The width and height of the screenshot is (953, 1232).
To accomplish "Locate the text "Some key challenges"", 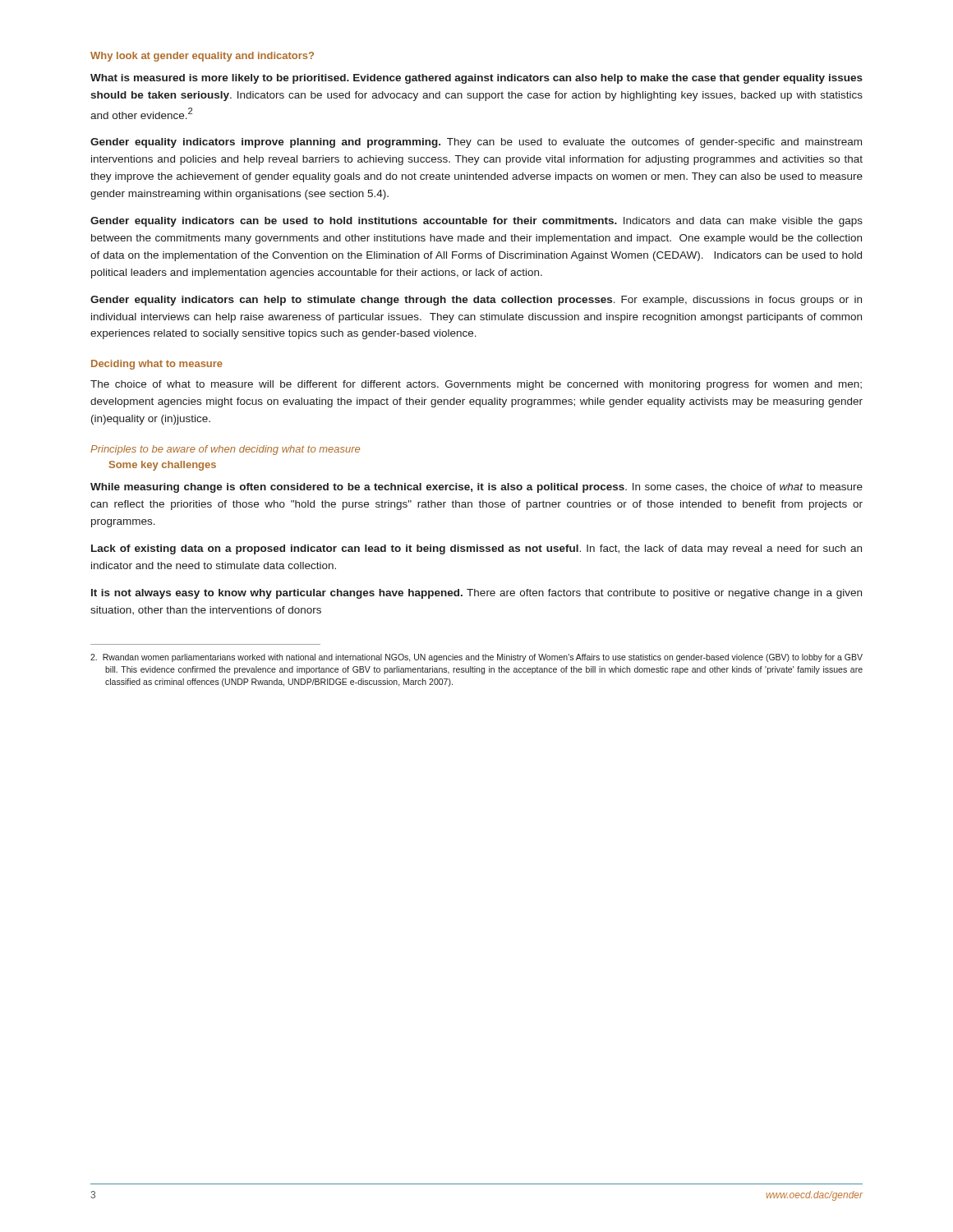I will coord(162,465).
